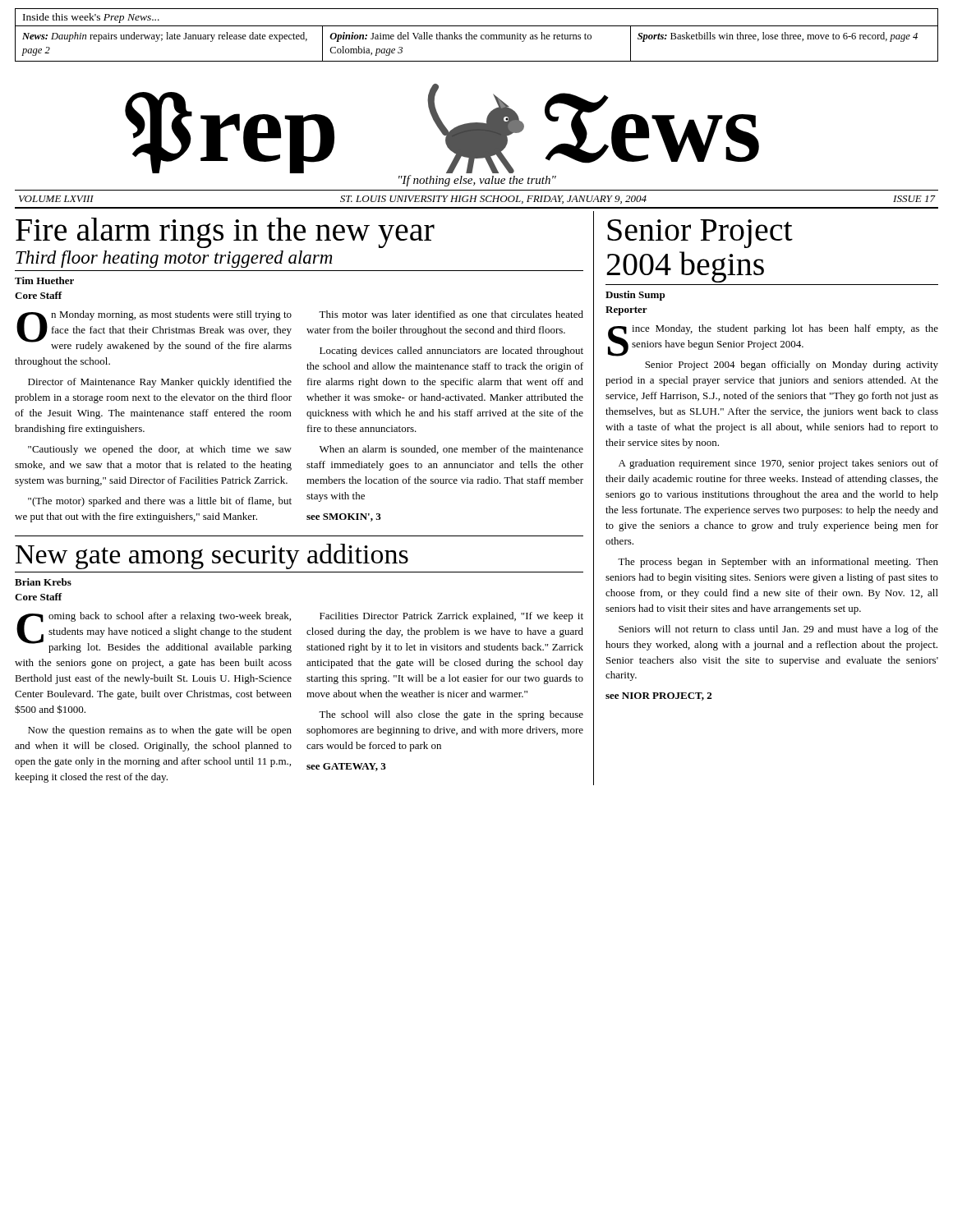Locate the title that opens with "Fire alarm rings in the"
This screenshot has height=1232, width=953.
(x=225, y=230)
